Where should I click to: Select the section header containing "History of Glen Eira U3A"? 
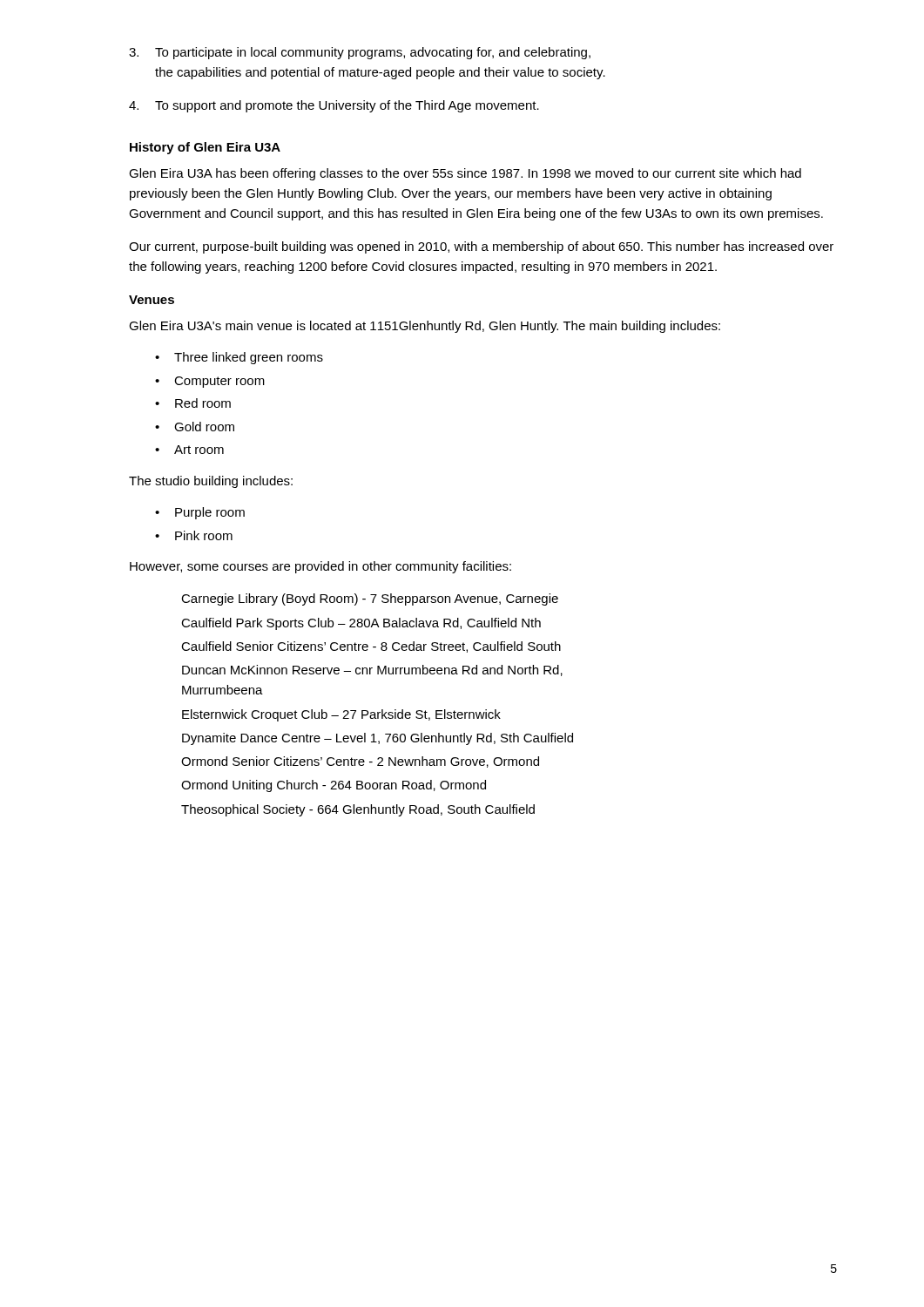point(205,147)
